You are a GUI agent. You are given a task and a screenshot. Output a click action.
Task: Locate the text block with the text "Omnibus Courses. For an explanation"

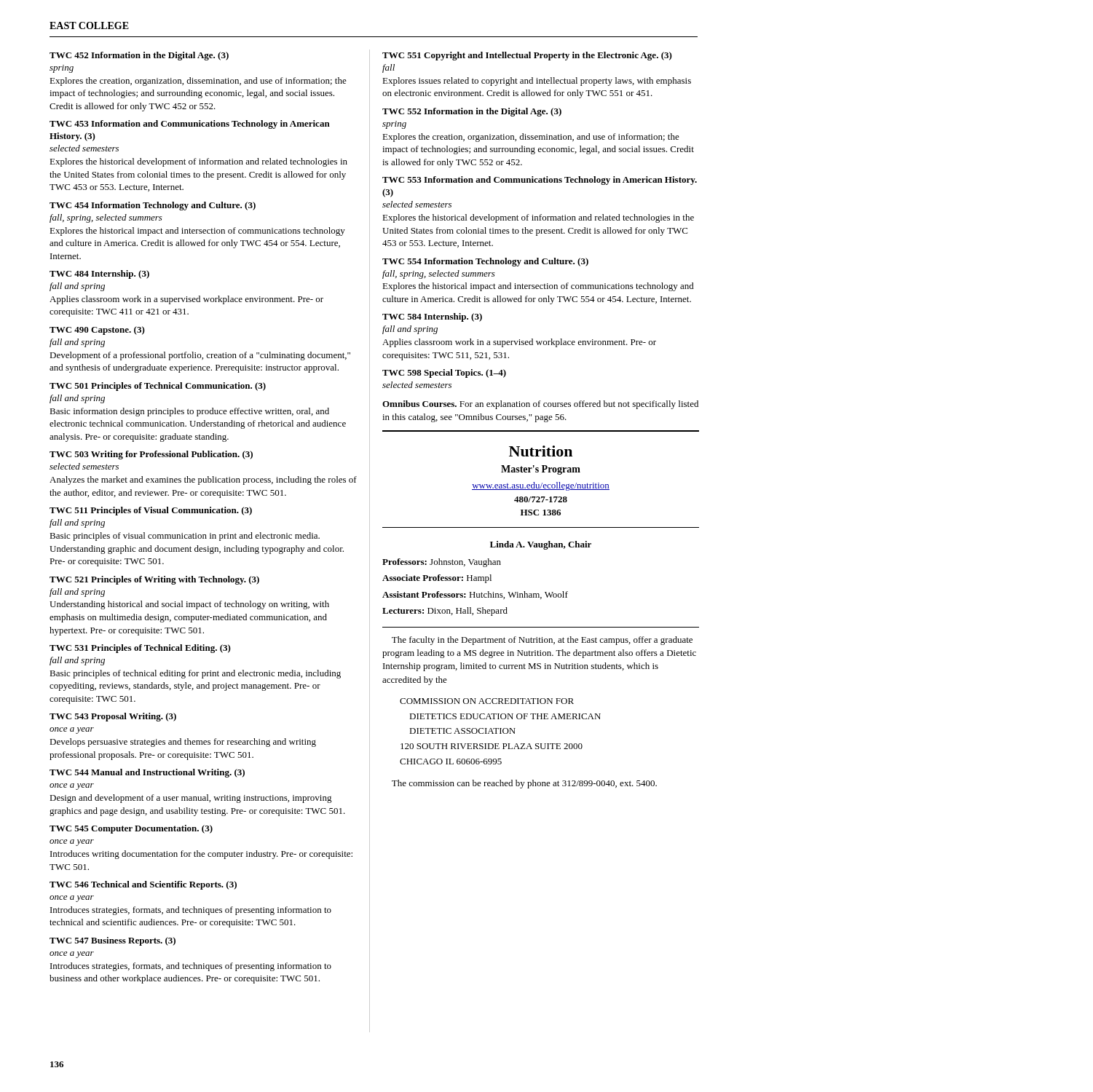coord(540,410)
